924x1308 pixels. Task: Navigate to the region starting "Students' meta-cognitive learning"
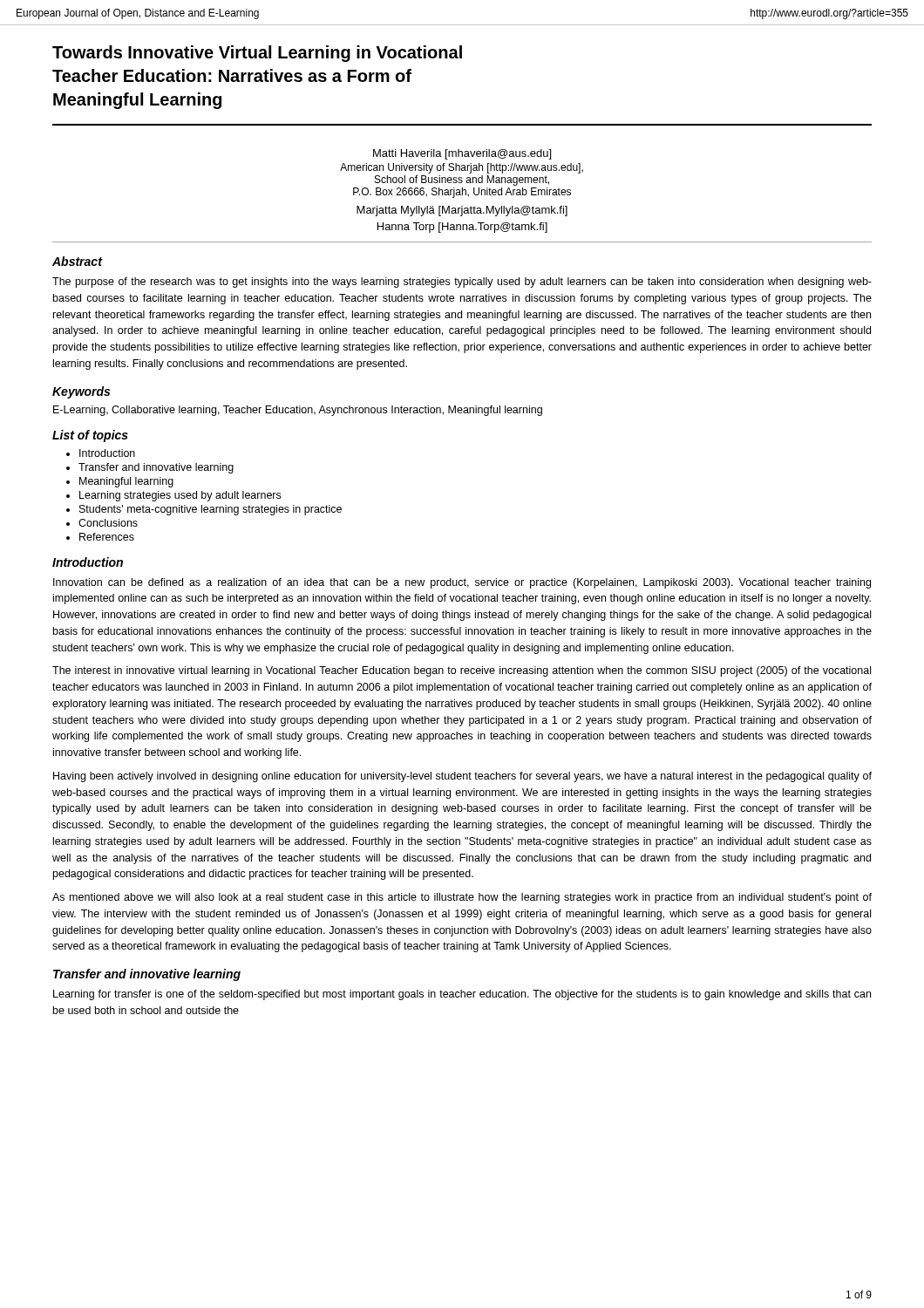(210, 509)
